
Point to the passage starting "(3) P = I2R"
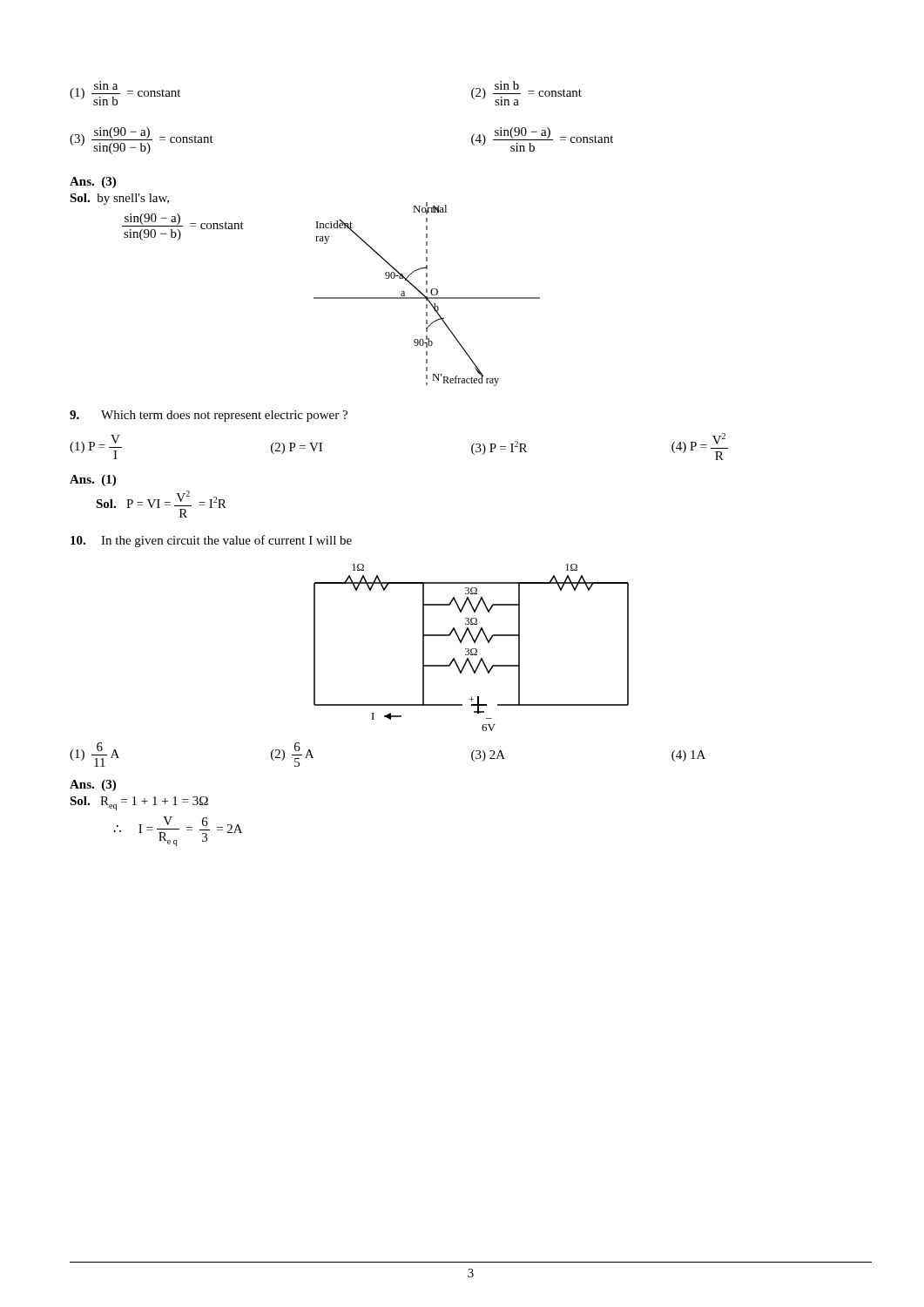499,447
